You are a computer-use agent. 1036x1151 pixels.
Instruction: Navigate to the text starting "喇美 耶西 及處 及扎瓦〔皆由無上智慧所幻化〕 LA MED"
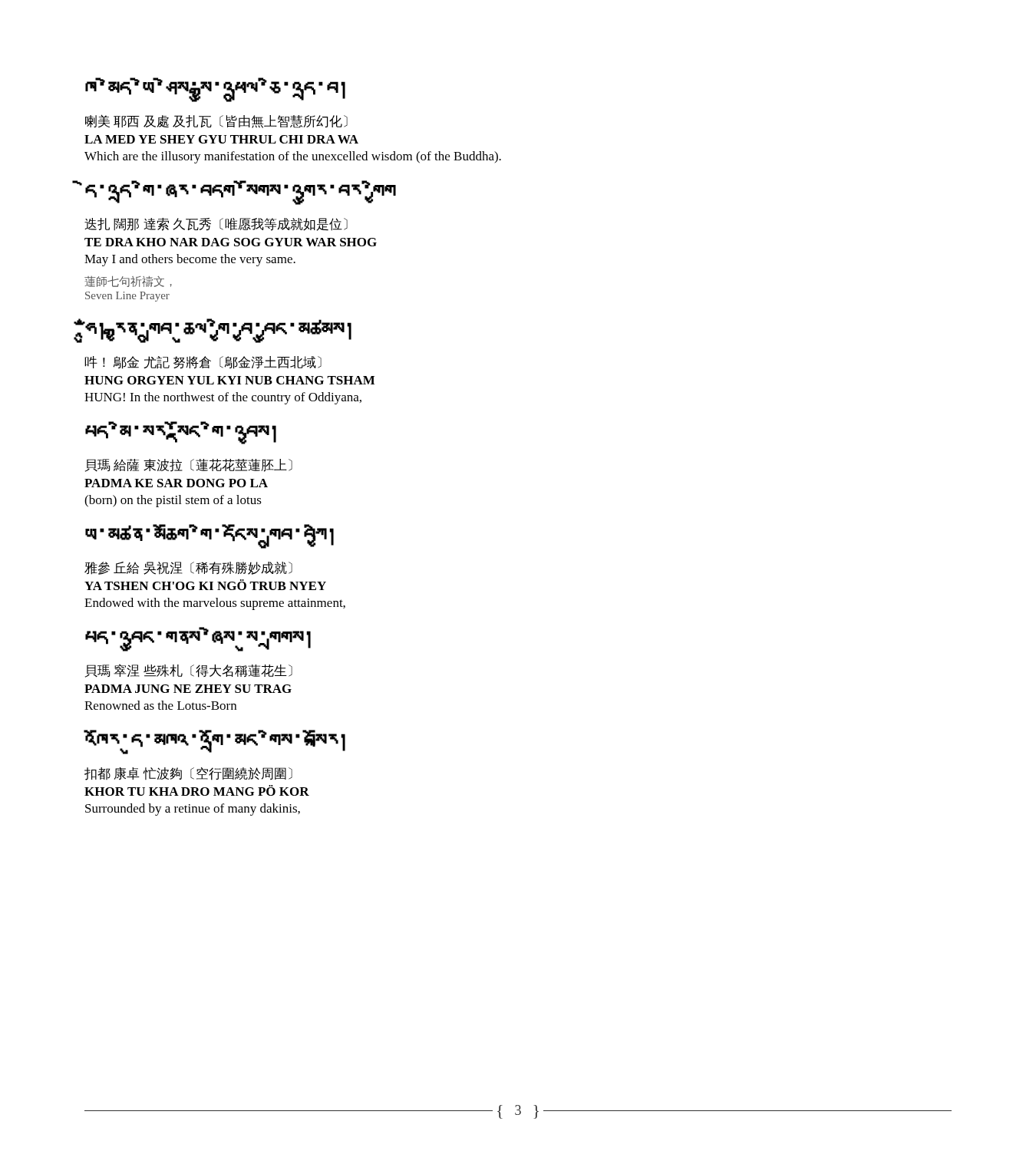(x=216, y=121)
